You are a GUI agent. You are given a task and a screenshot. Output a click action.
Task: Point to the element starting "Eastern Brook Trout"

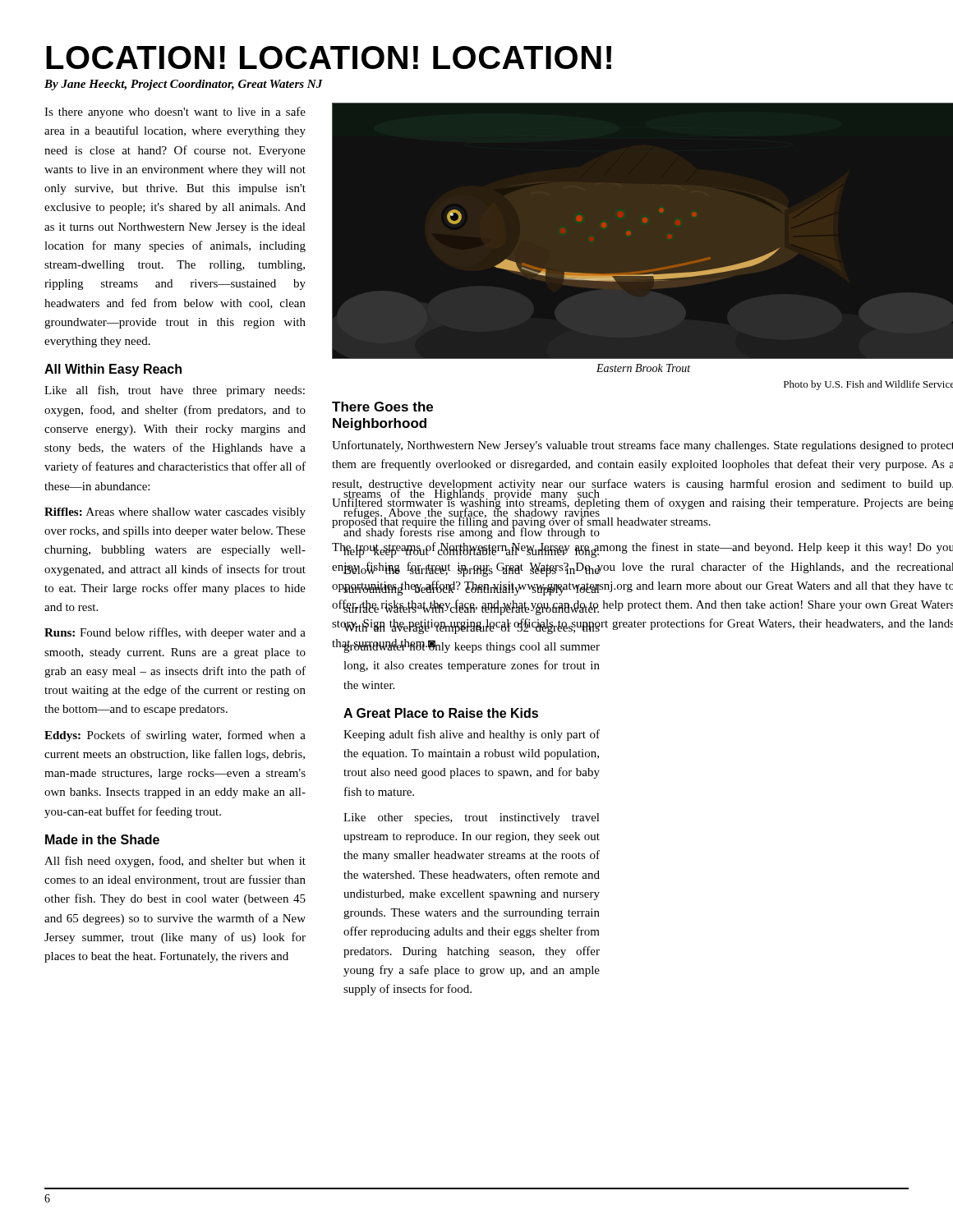pos(642,369)
